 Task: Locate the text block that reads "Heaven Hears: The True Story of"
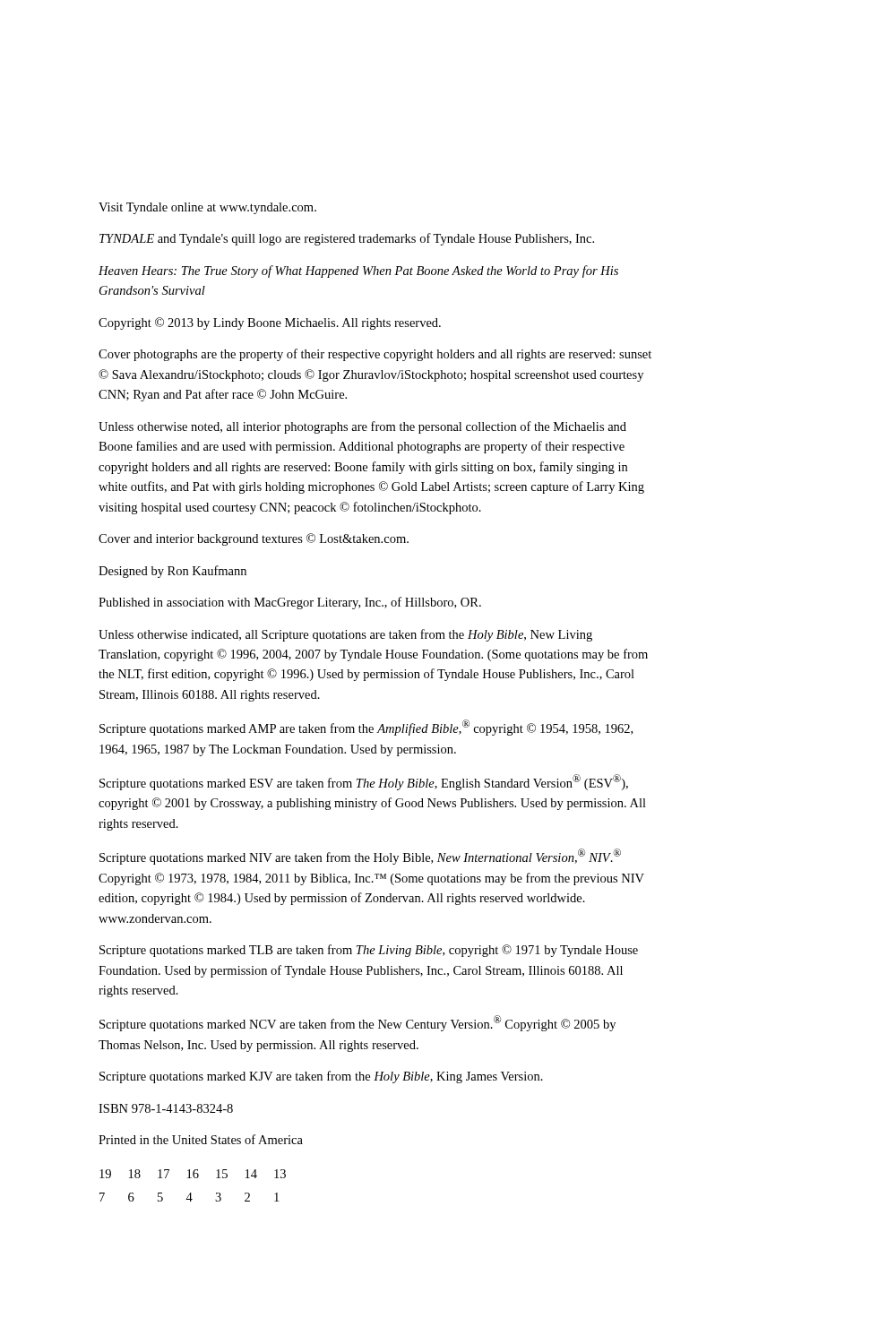pos(359,281)
